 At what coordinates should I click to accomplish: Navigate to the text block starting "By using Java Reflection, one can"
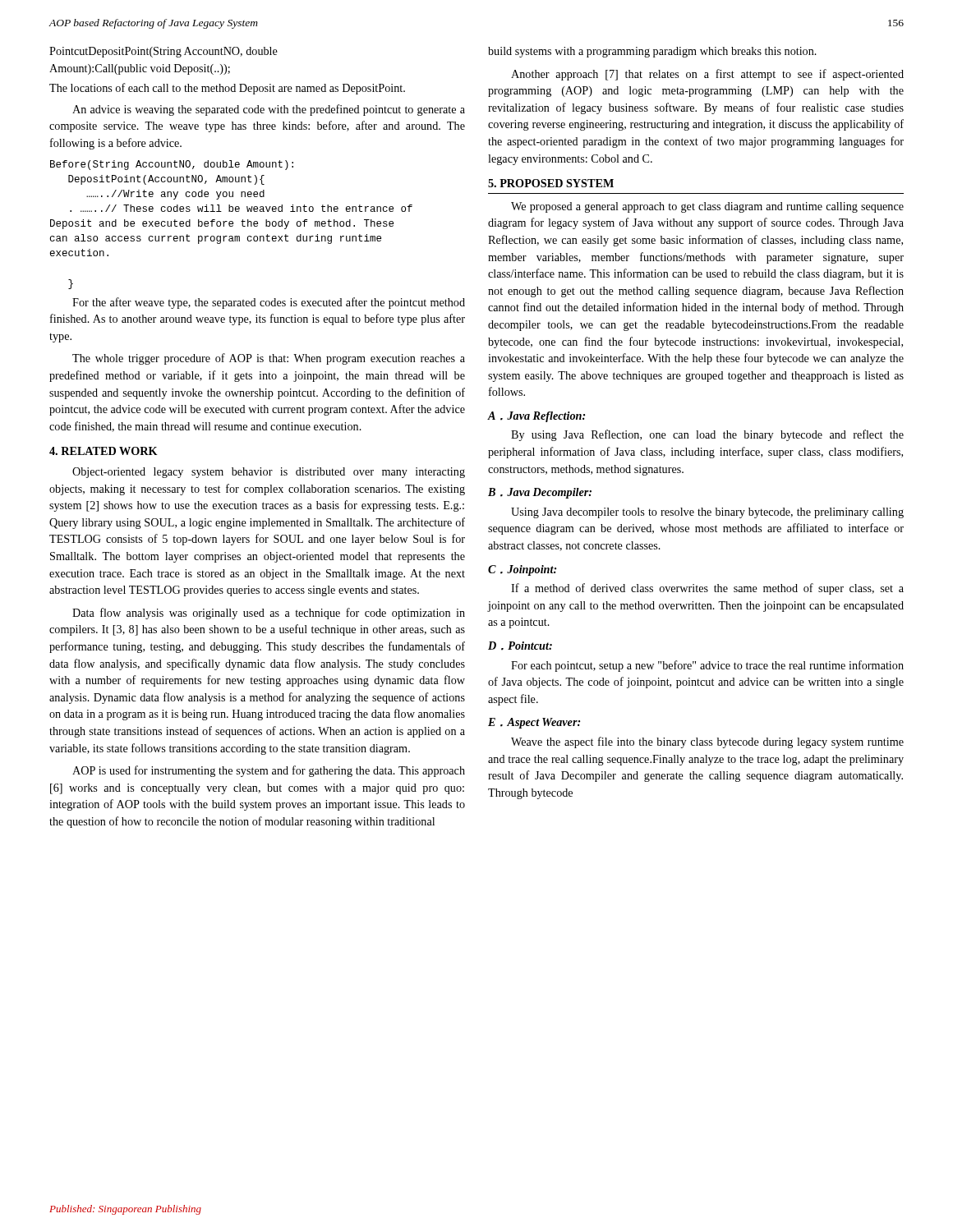click(696, 452)
